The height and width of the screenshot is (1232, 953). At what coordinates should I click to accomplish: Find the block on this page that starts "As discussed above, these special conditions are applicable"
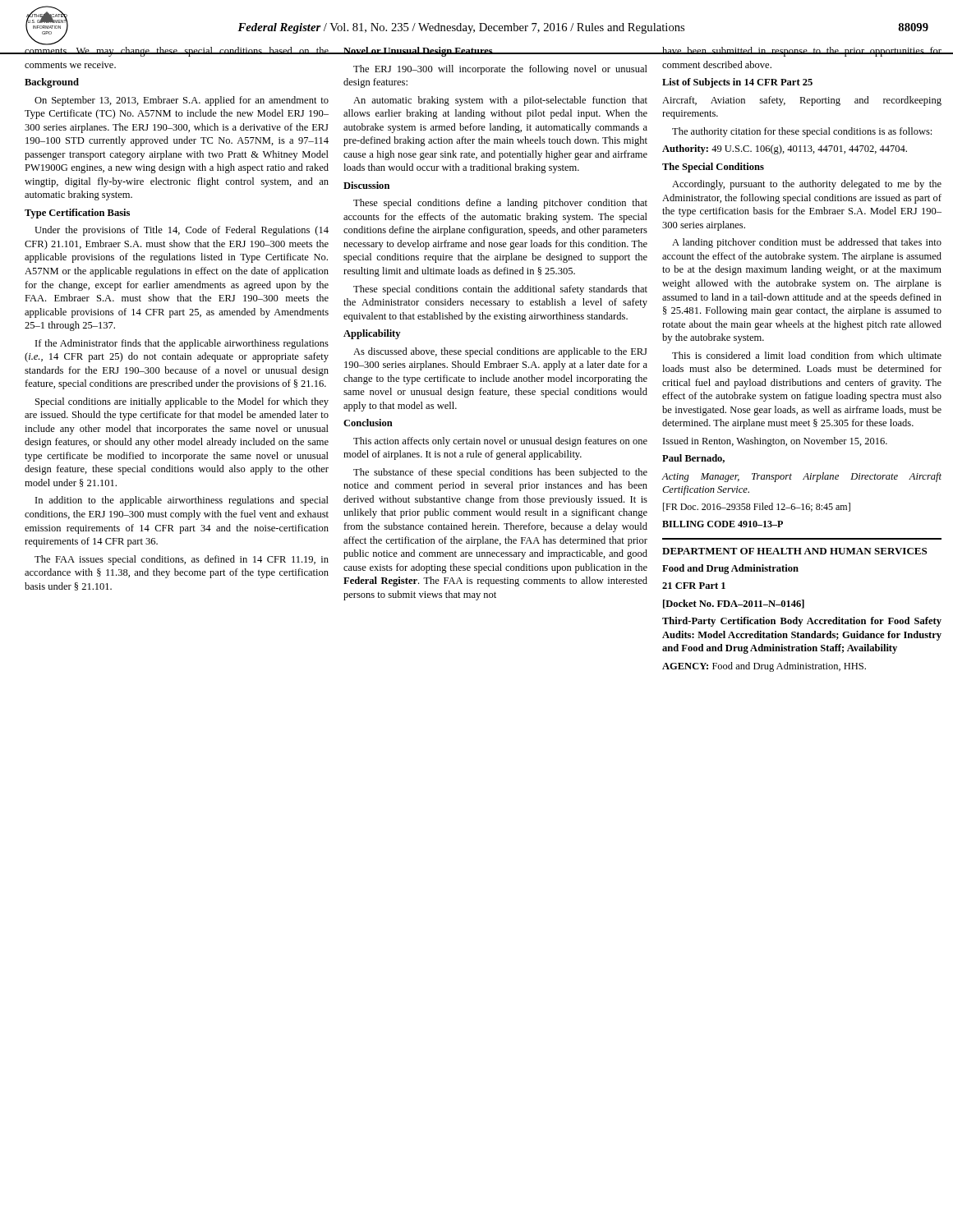pos(495,379)
